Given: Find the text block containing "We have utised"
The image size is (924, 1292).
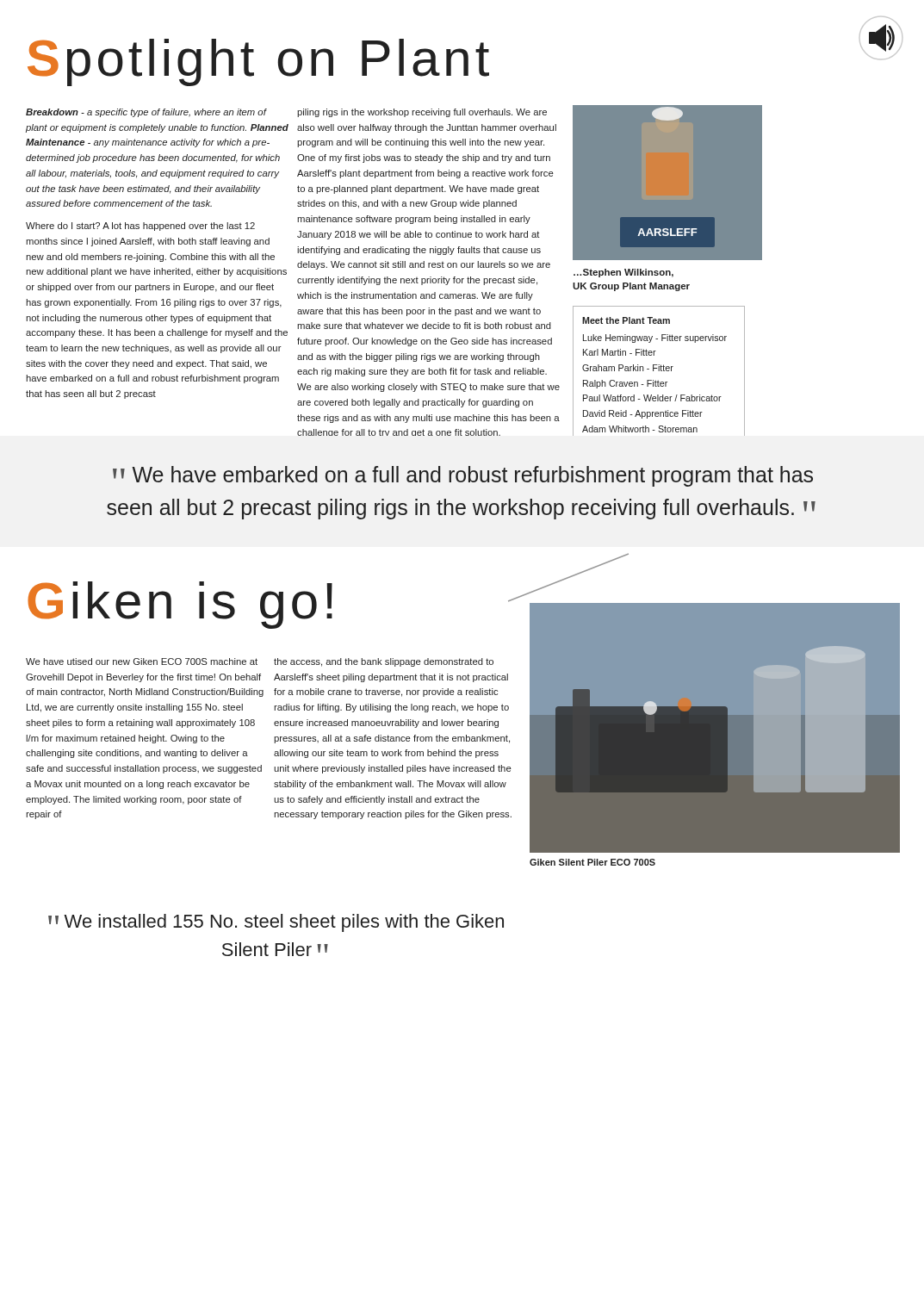Looking at the screenshot, I should (145, 738).
